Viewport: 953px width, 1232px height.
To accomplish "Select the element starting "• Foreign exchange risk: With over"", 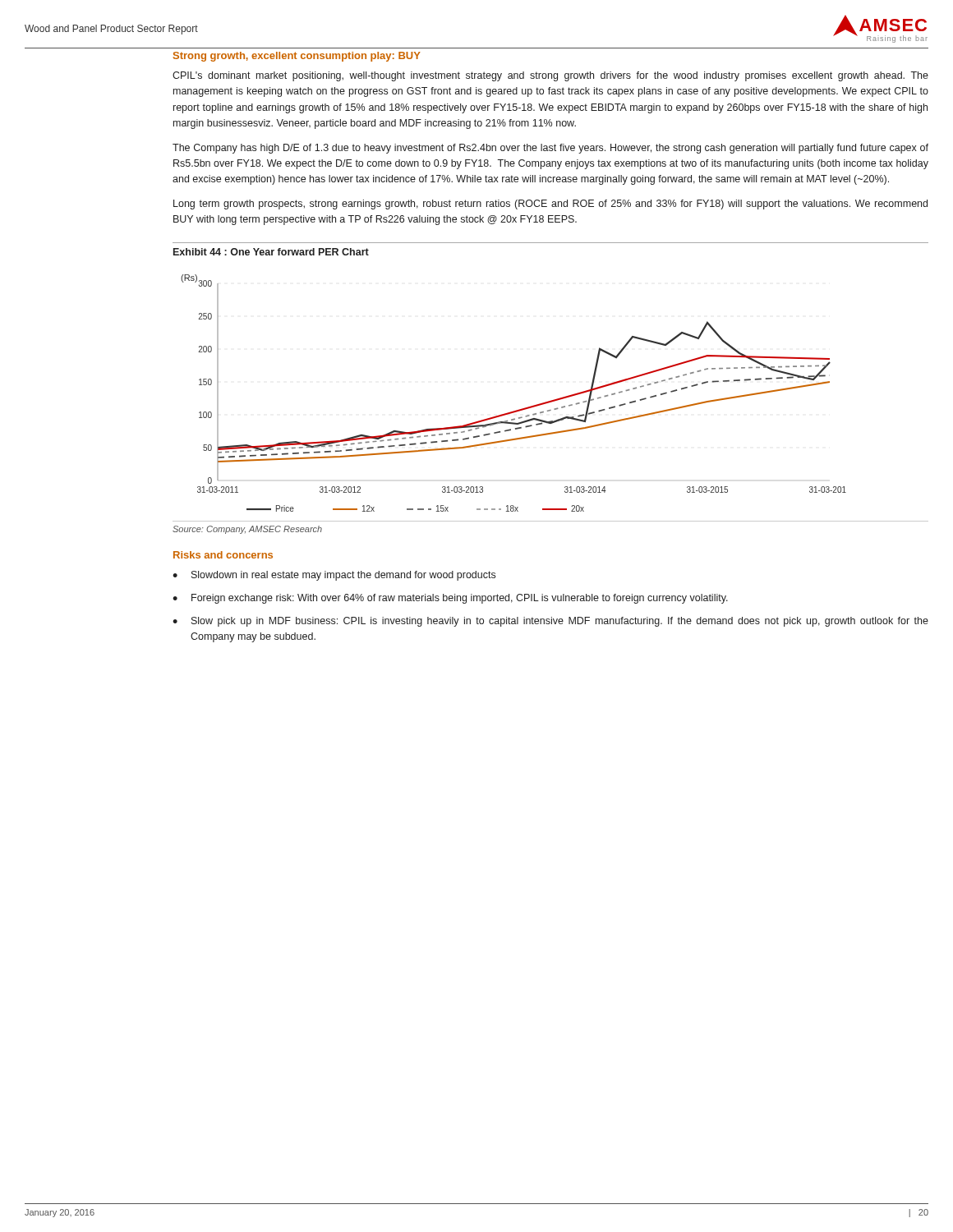I will [x=450, y=599].
